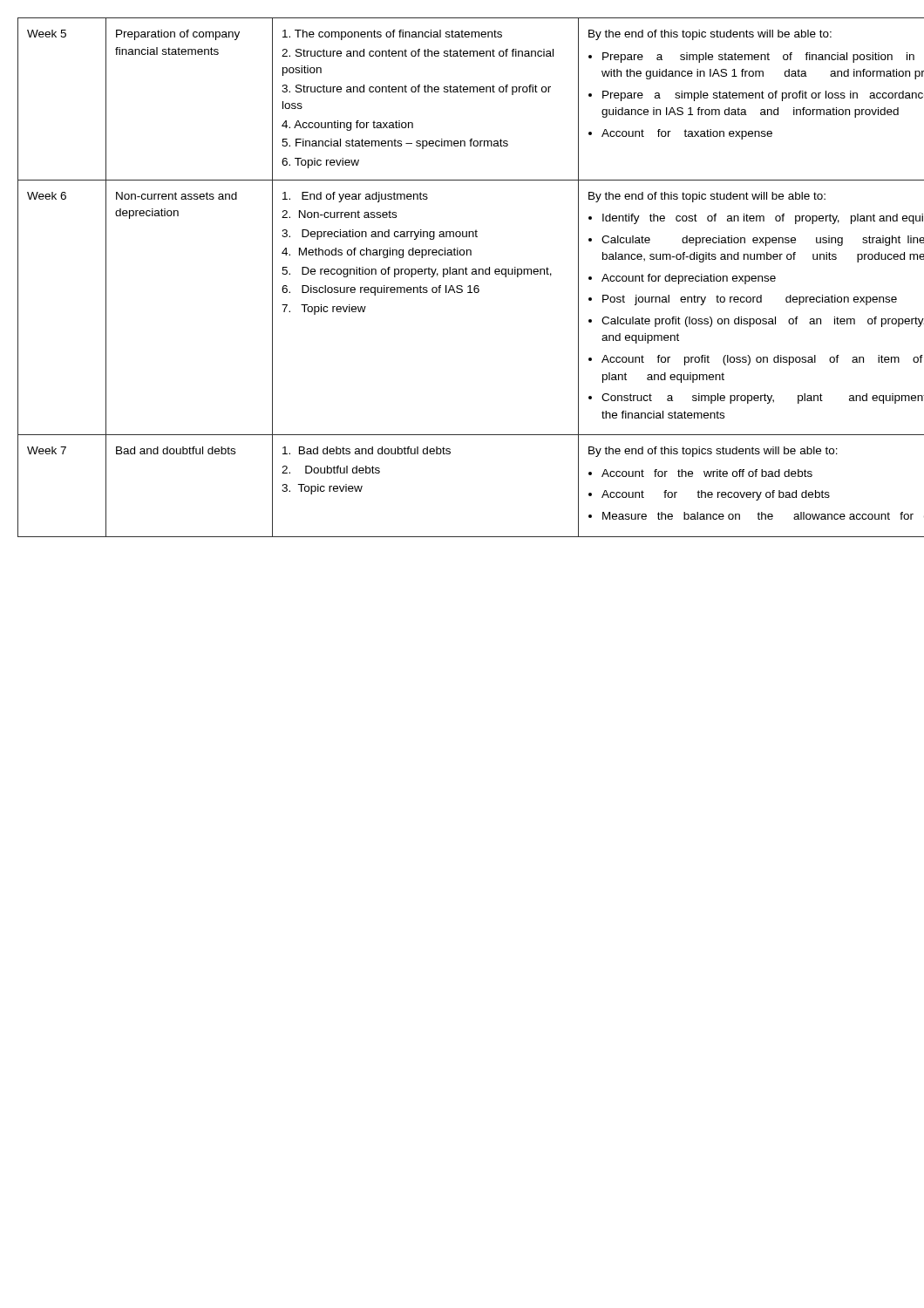Find the table that mentions "Week 5"
924x1308 pixels.
tap(462, 277)
